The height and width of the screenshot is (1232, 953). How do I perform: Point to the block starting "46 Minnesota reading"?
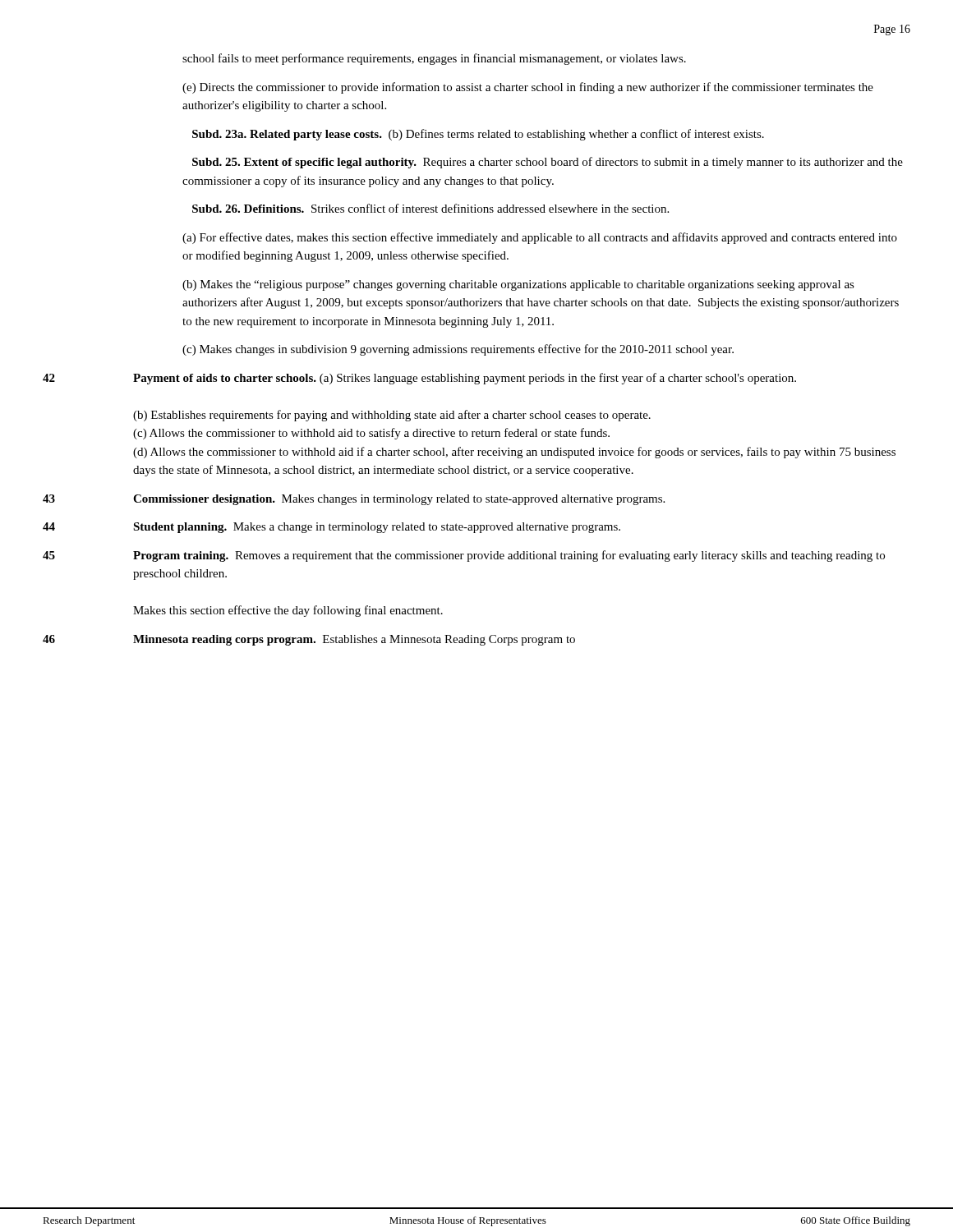coord(476,639)
